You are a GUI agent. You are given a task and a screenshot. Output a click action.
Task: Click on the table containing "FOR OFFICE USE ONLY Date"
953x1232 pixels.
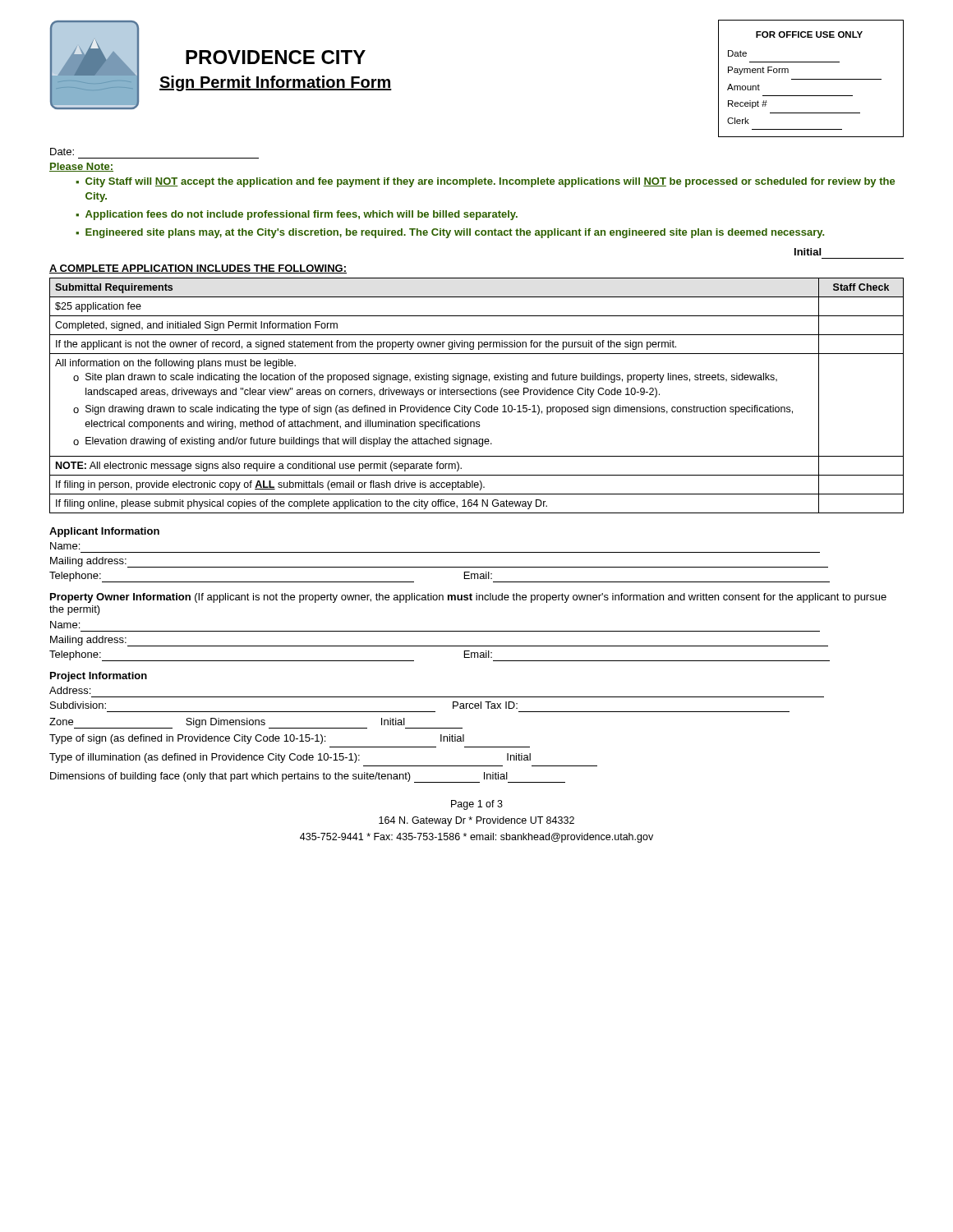(811, 79)
